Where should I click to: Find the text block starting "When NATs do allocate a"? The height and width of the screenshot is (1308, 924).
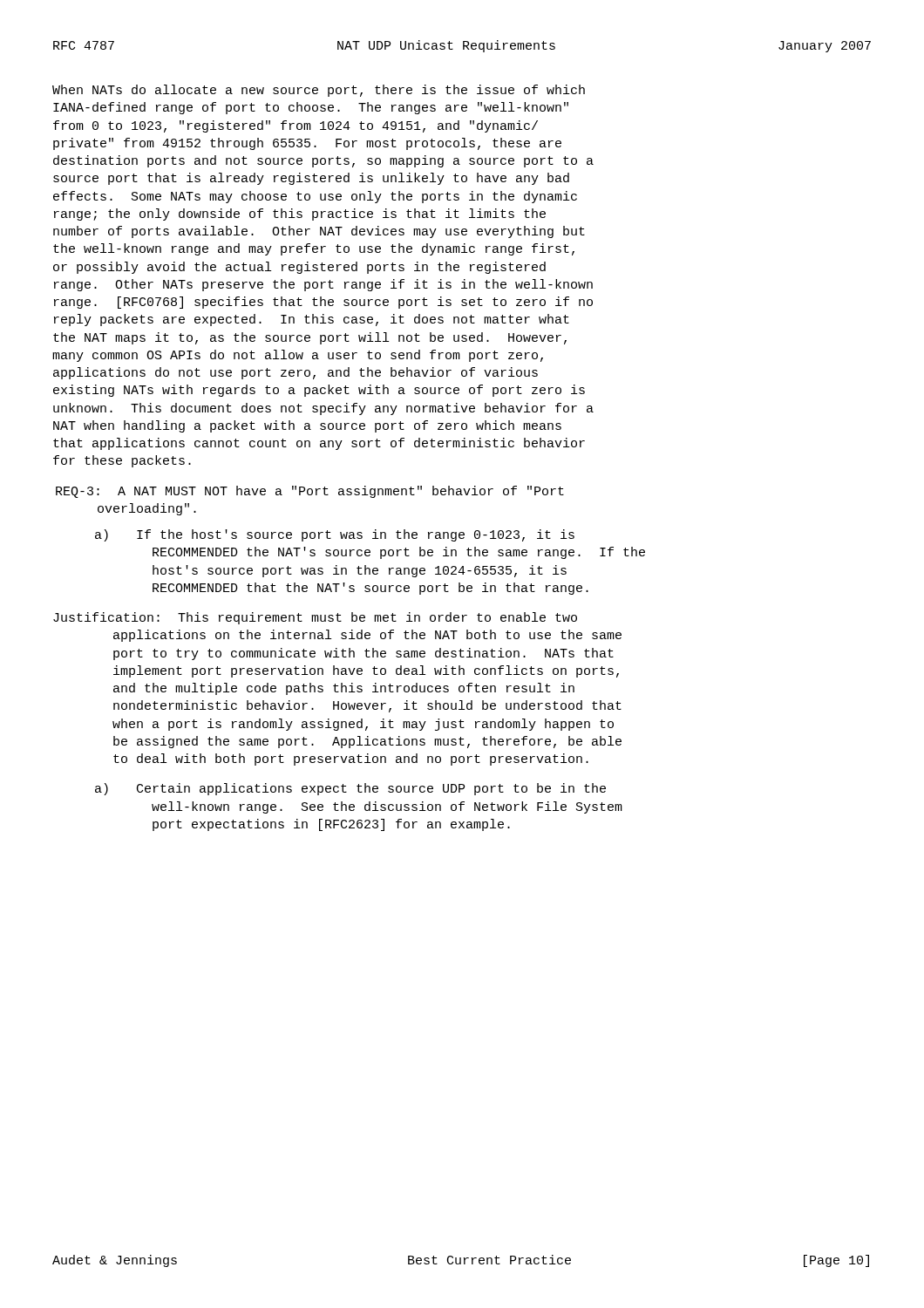(323, 277)
